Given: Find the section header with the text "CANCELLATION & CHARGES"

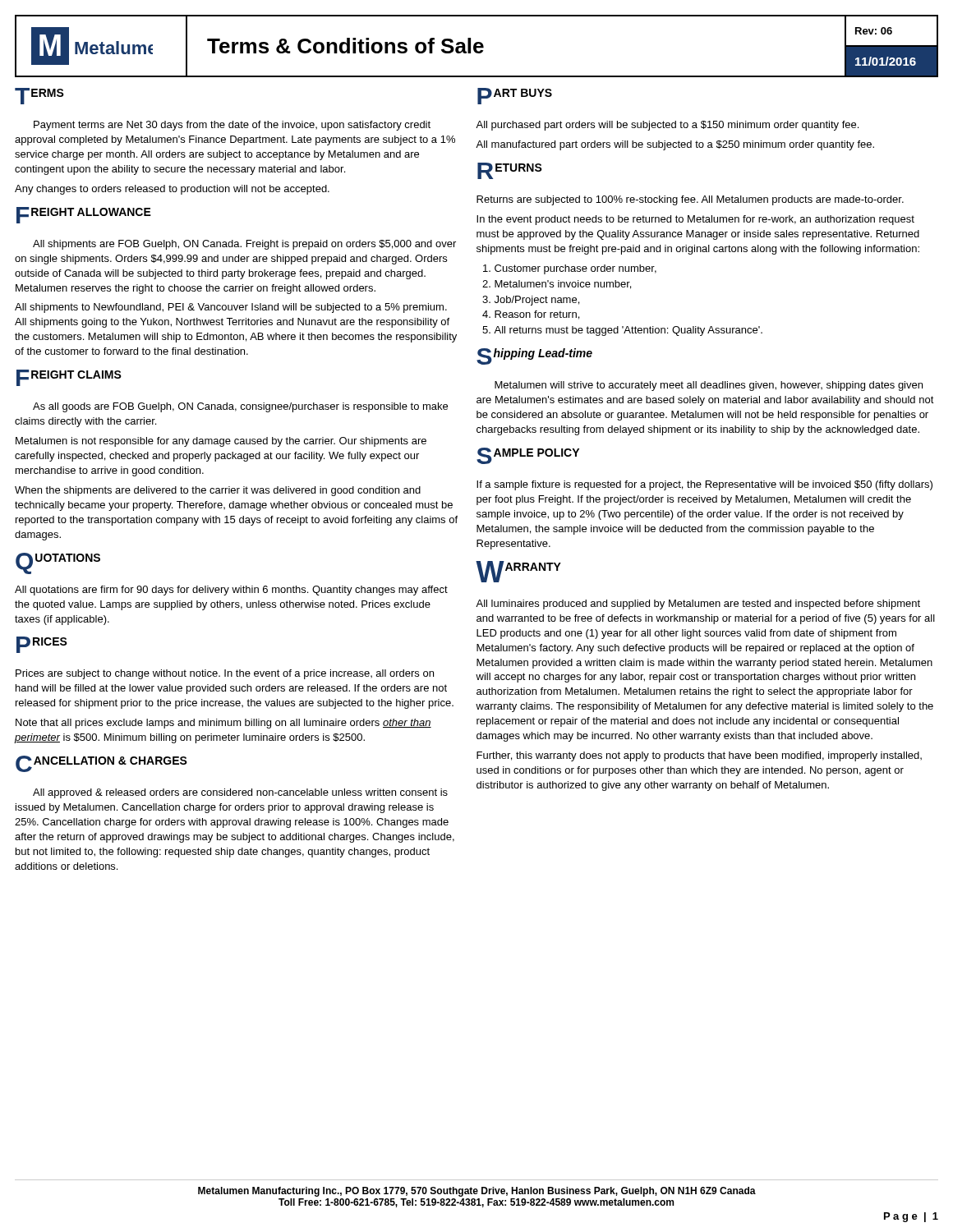Looking at the screenshot, I should 101,765.
